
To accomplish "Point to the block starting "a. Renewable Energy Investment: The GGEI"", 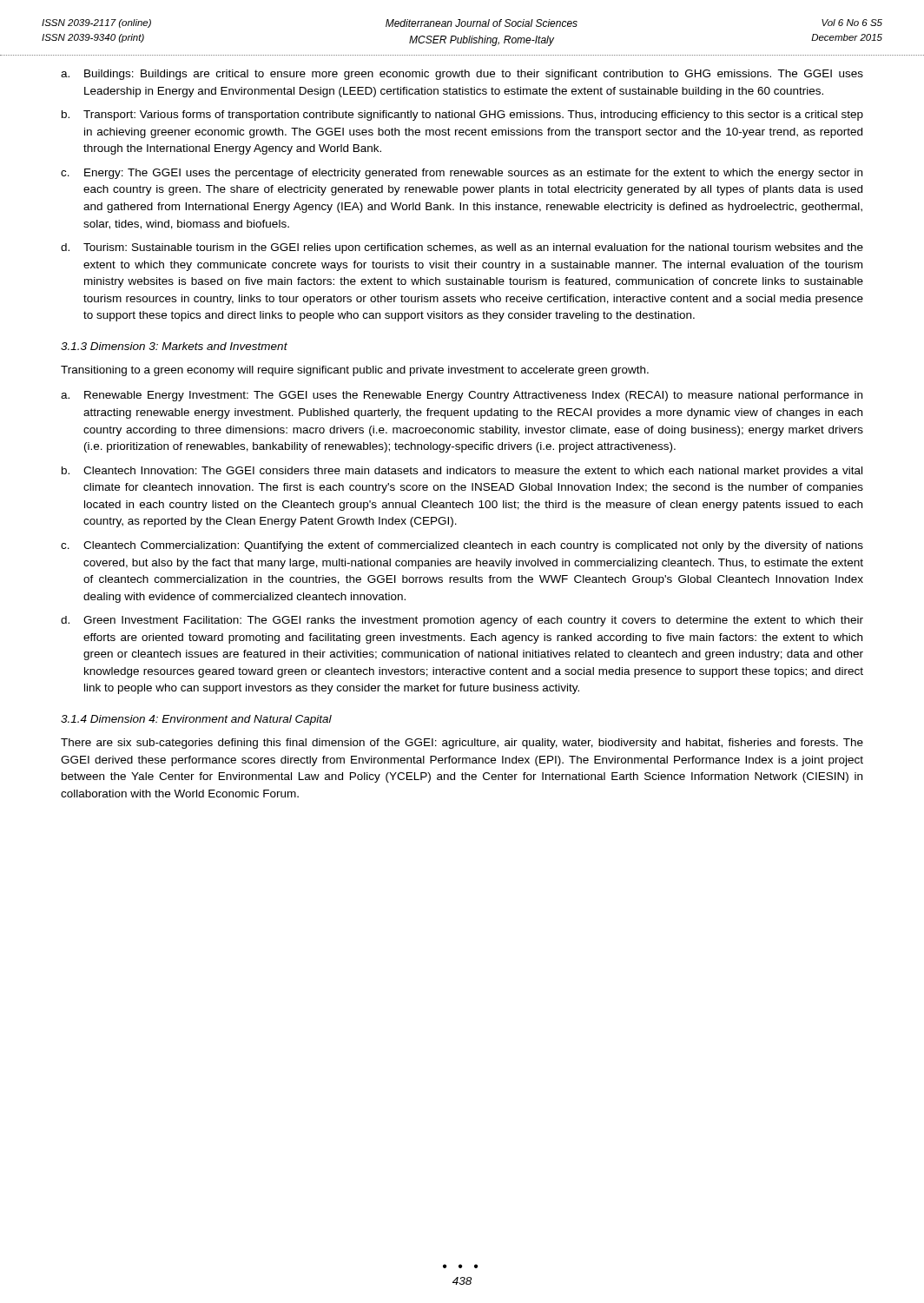I will pos(462,421).
